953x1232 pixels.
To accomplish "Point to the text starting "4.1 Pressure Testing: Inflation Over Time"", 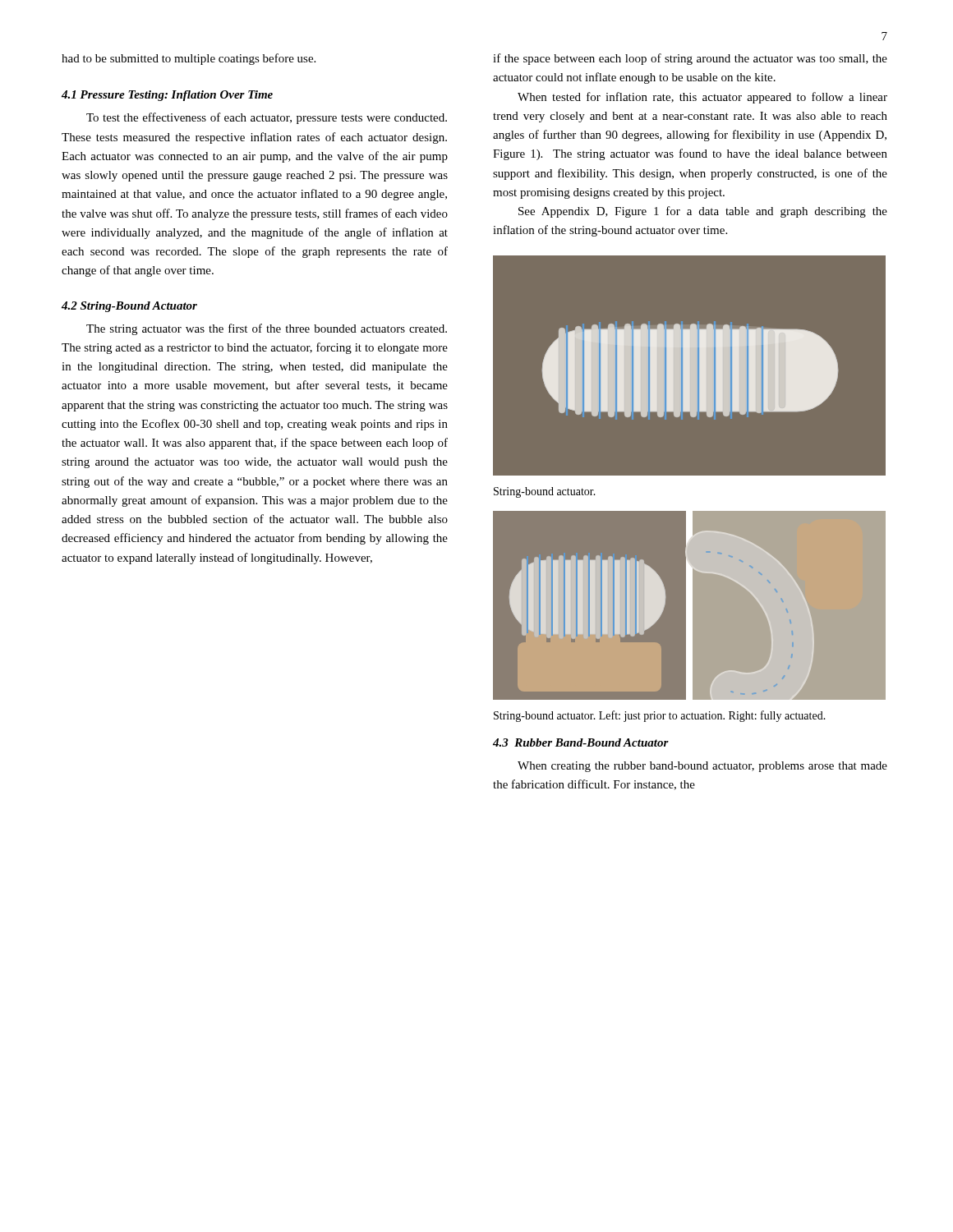I will (x=167, y=95).
